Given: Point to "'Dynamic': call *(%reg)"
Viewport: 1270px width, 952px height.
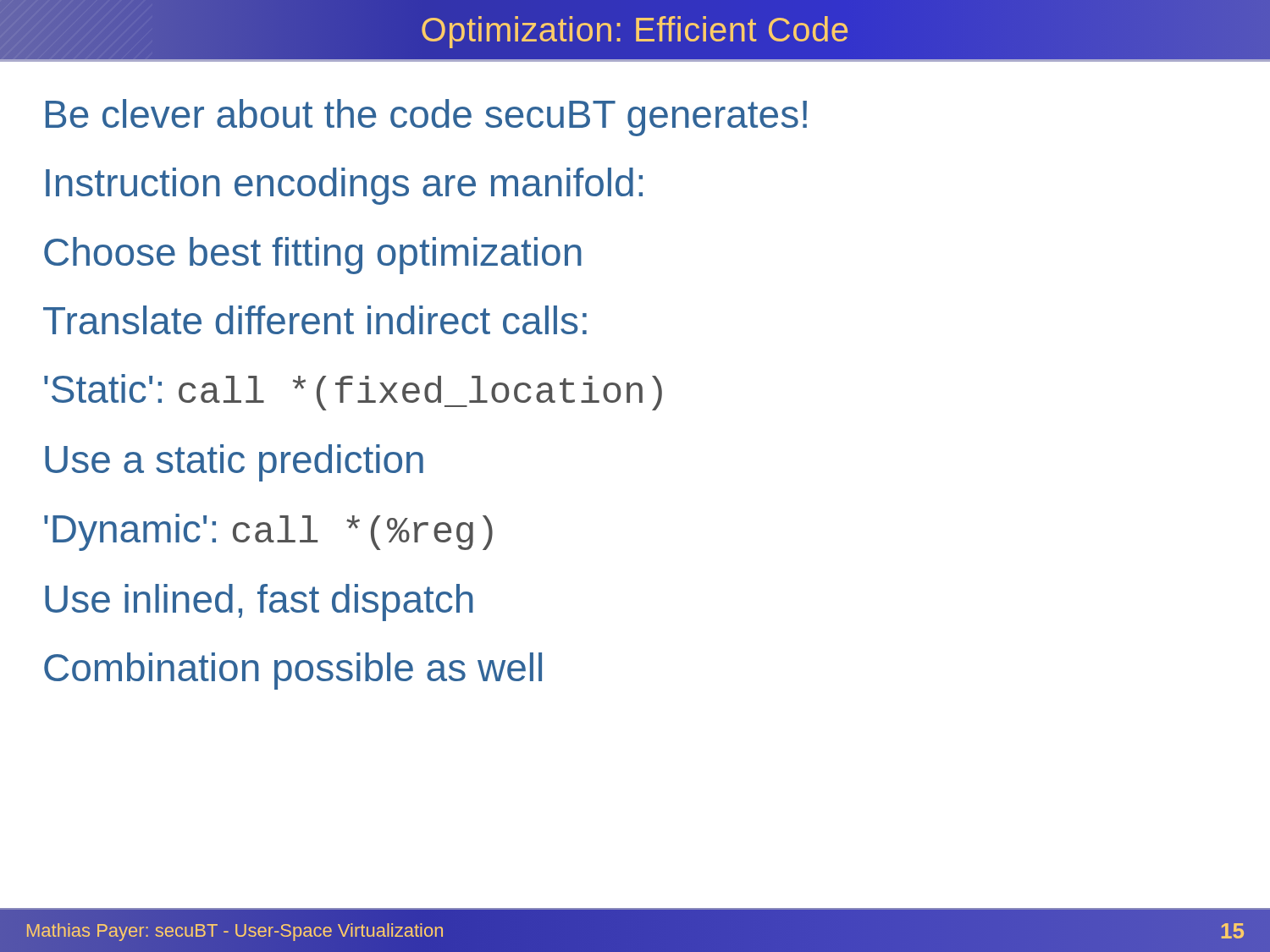Looking at the screenshot, I should click(x=270, y=530).
